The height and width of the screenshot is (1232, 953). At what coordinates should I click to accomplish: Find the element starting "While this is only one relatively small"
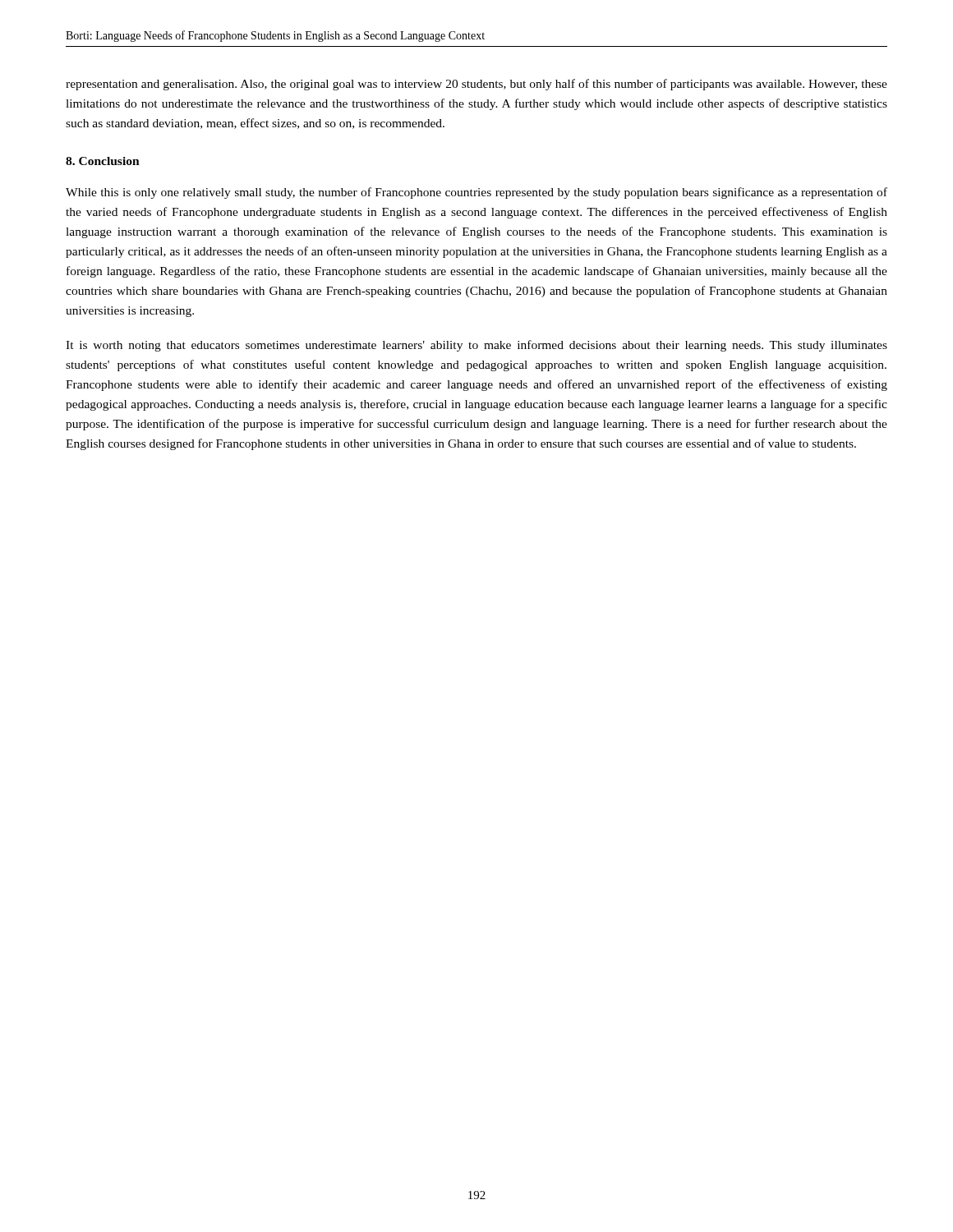click(x=476, y=251)
